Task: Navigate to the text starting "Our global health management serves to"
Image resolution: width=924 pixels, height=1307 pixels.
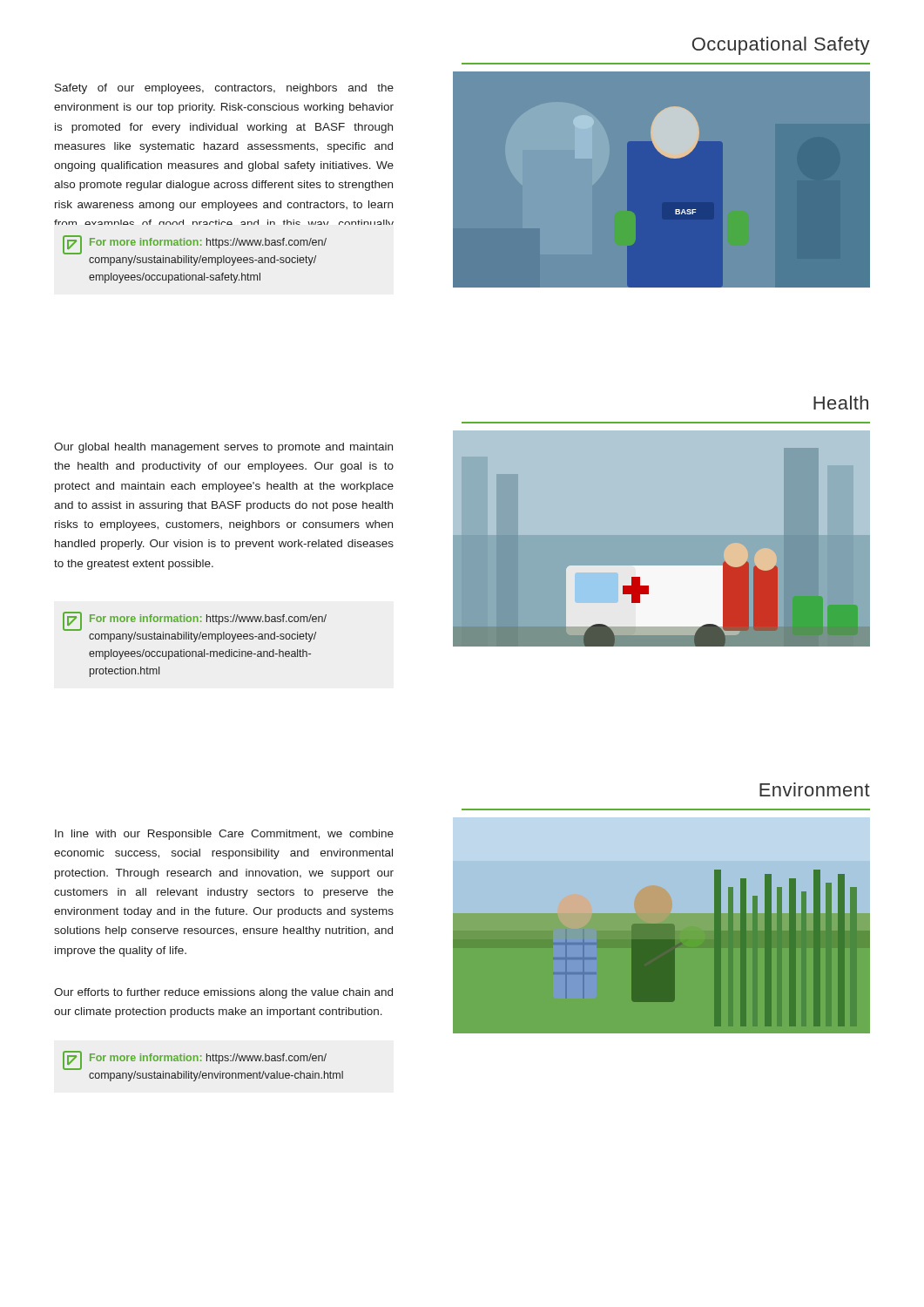Action: click(224, 505)
